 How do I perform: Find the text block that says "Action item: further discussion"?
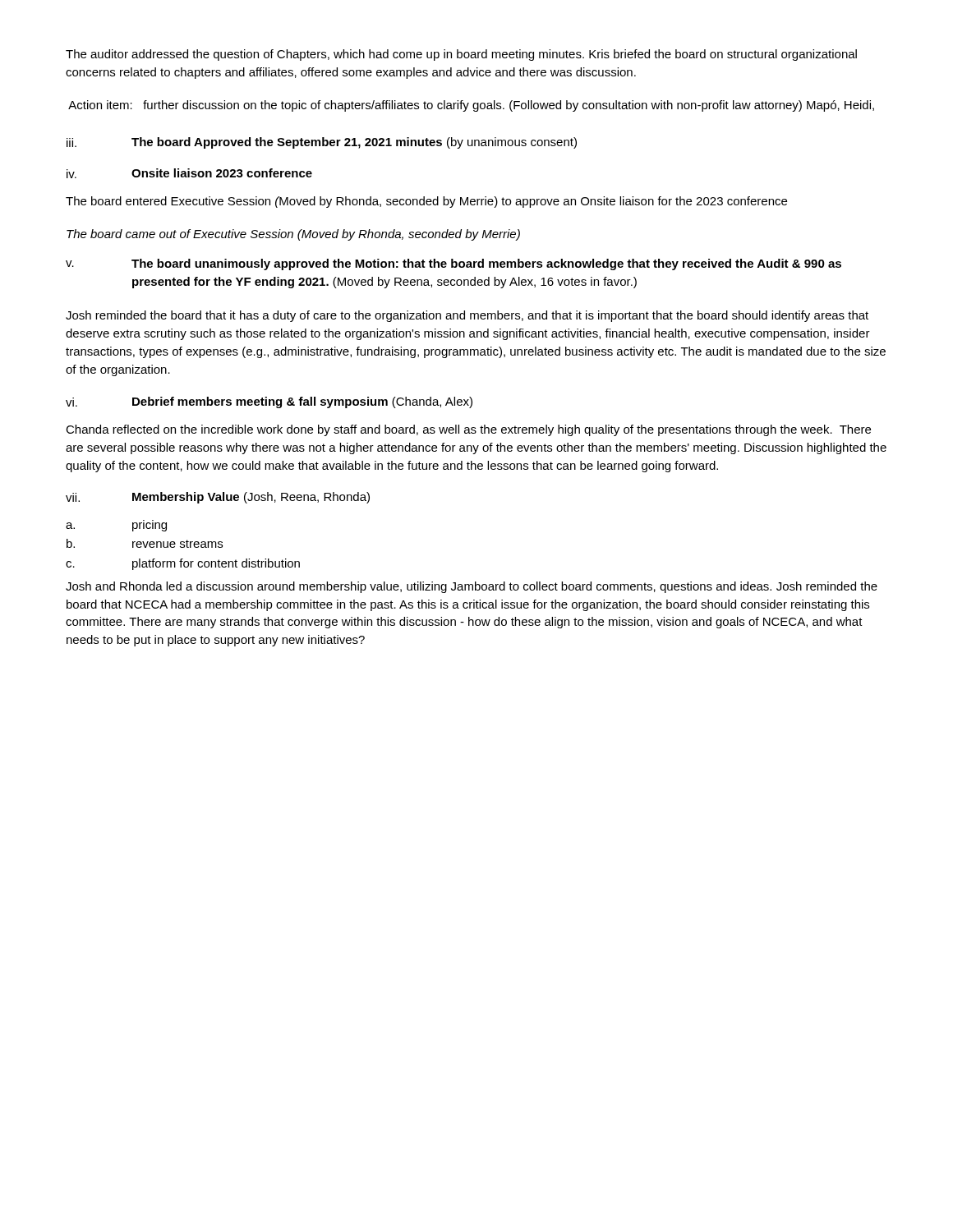point(470,104)
